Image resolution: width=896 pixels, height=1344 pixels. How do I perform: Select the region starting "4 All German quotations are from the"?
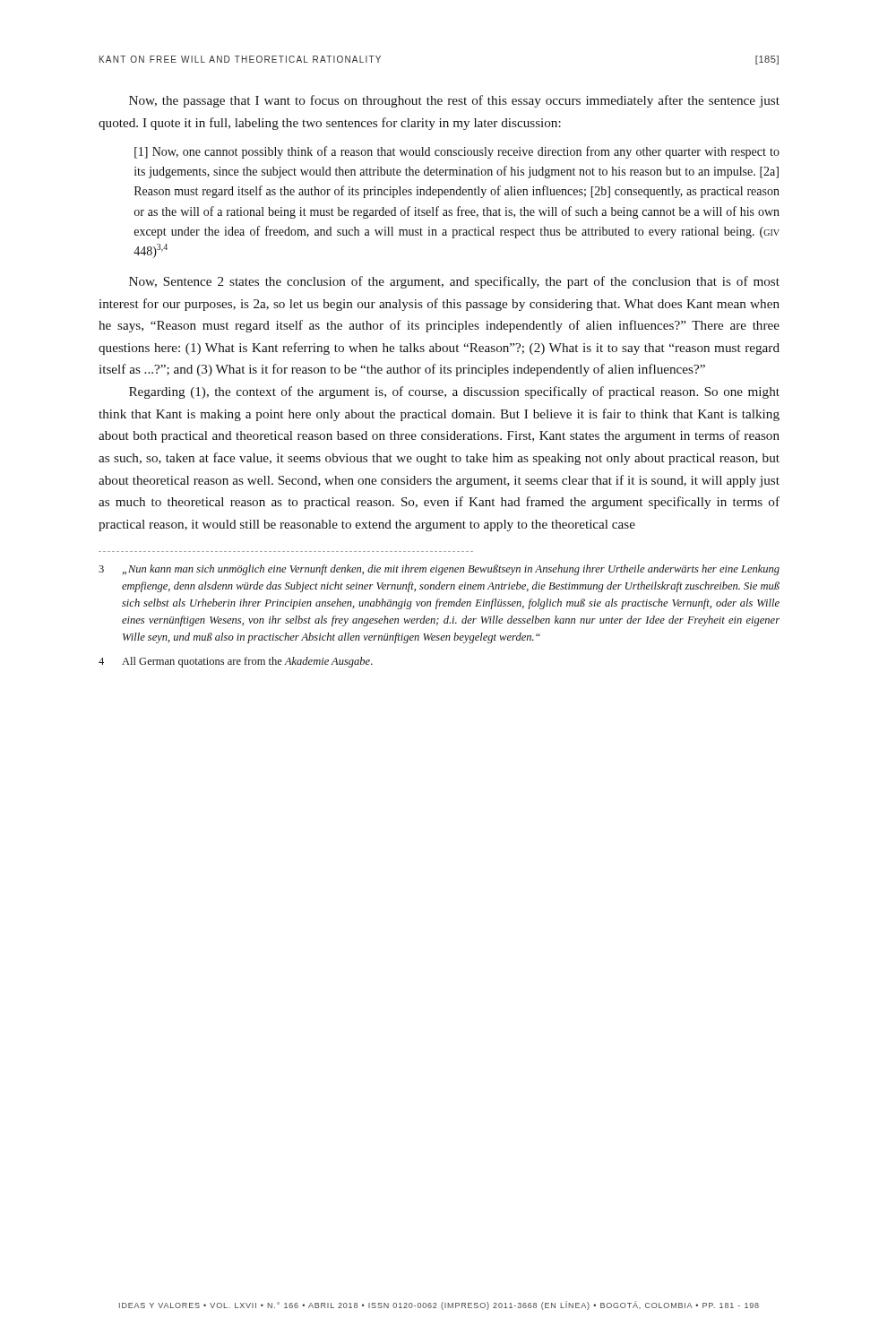point(236,662)
